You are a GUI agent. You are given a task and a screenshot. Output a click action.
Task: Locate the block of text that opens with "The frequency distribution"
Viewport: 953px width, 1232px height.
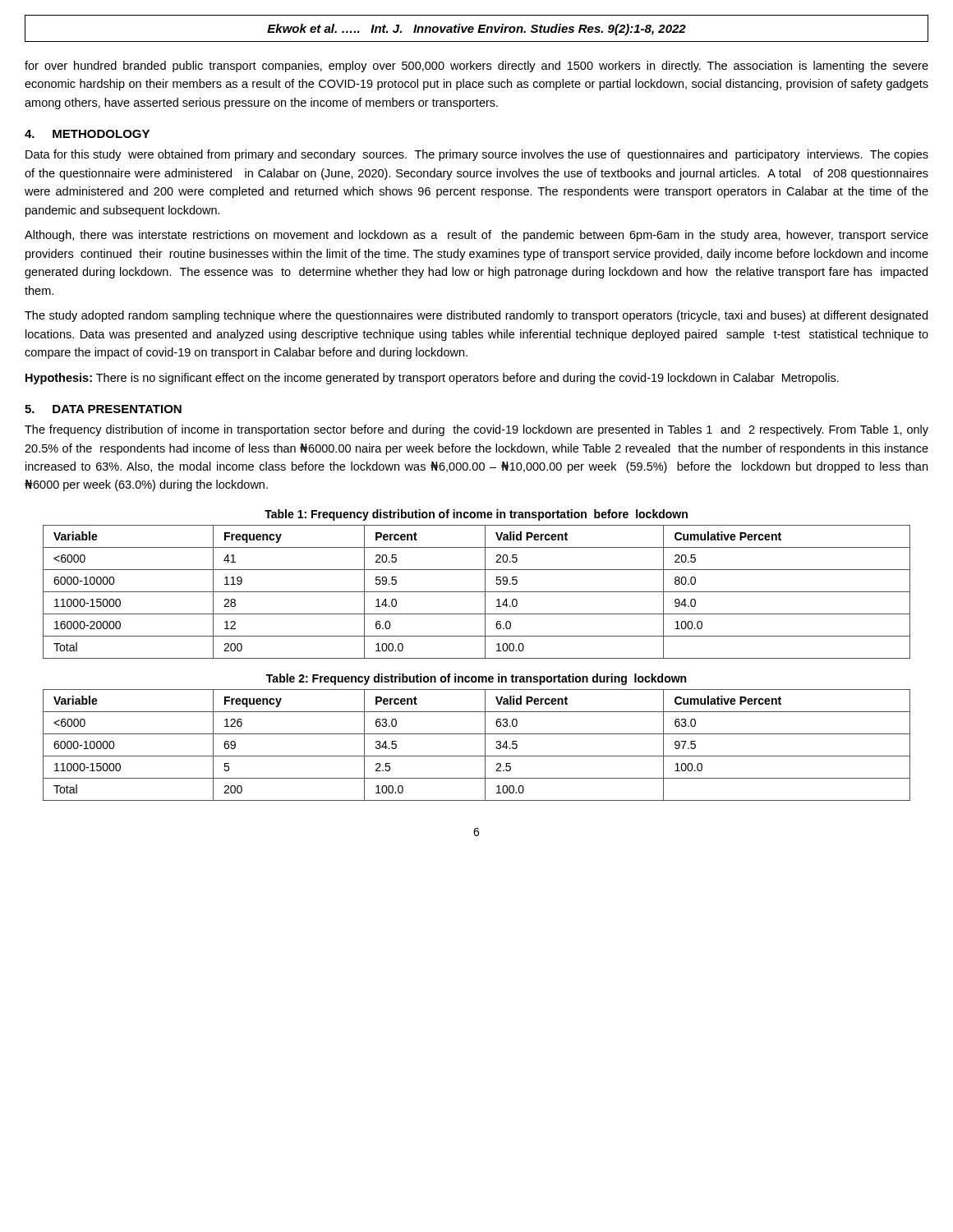pos(476,457)
